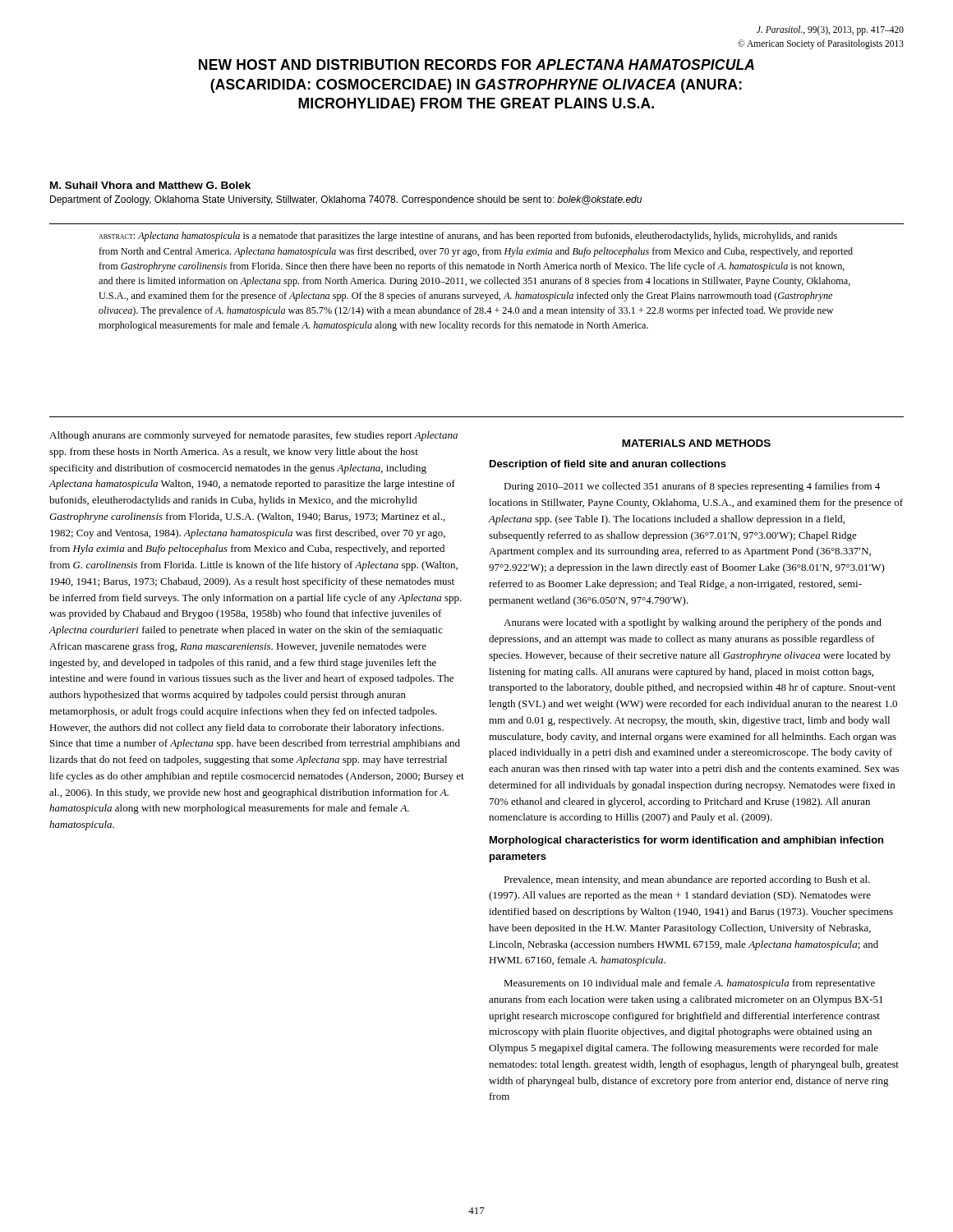Locate the block of text that opens with "M. Suhail Vhora and Matthew G. Bolek"

pos(476,192)
